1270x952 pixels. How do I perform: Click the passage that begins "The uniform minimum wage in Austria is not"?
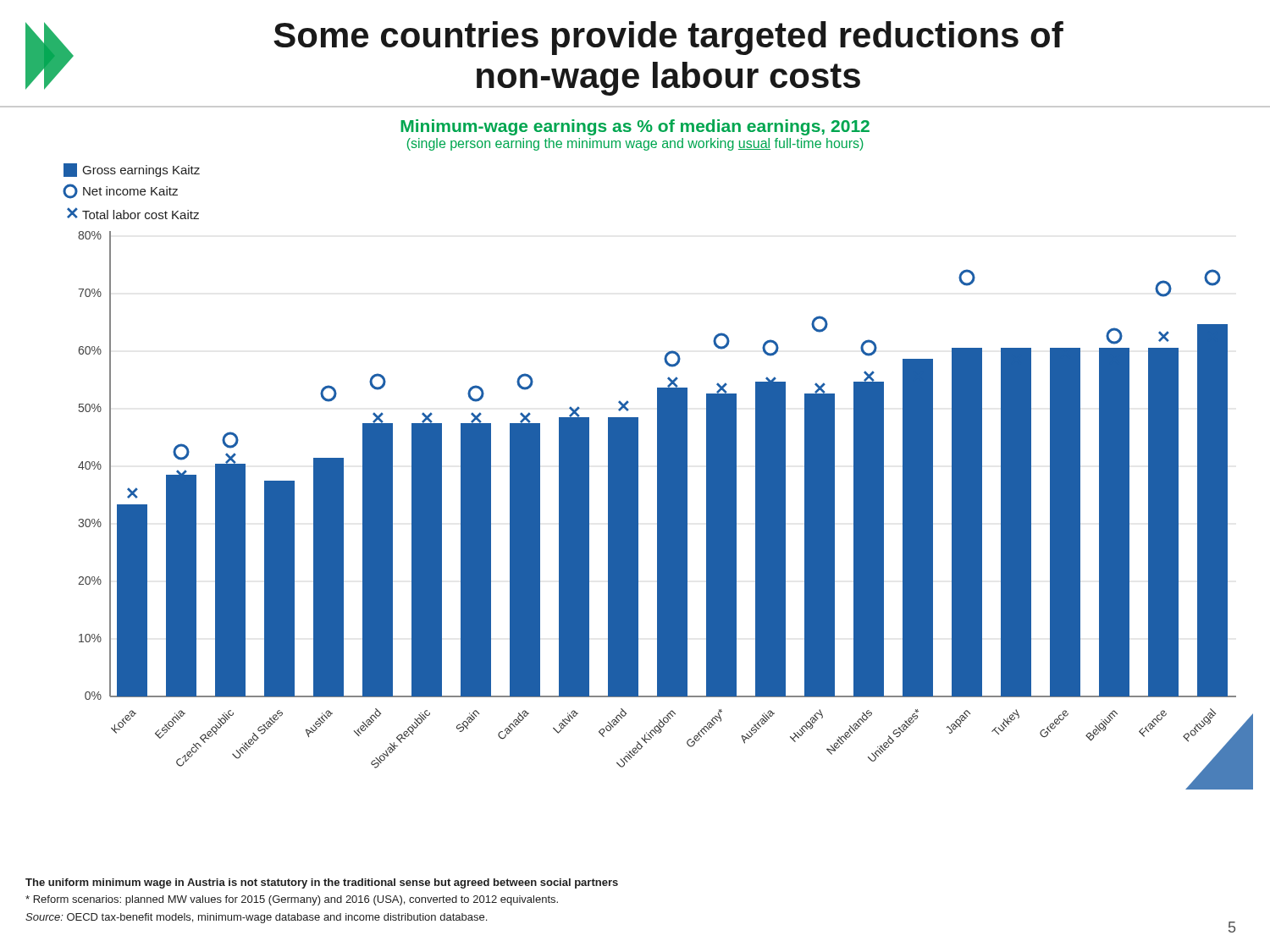click(x=322, y=882)
